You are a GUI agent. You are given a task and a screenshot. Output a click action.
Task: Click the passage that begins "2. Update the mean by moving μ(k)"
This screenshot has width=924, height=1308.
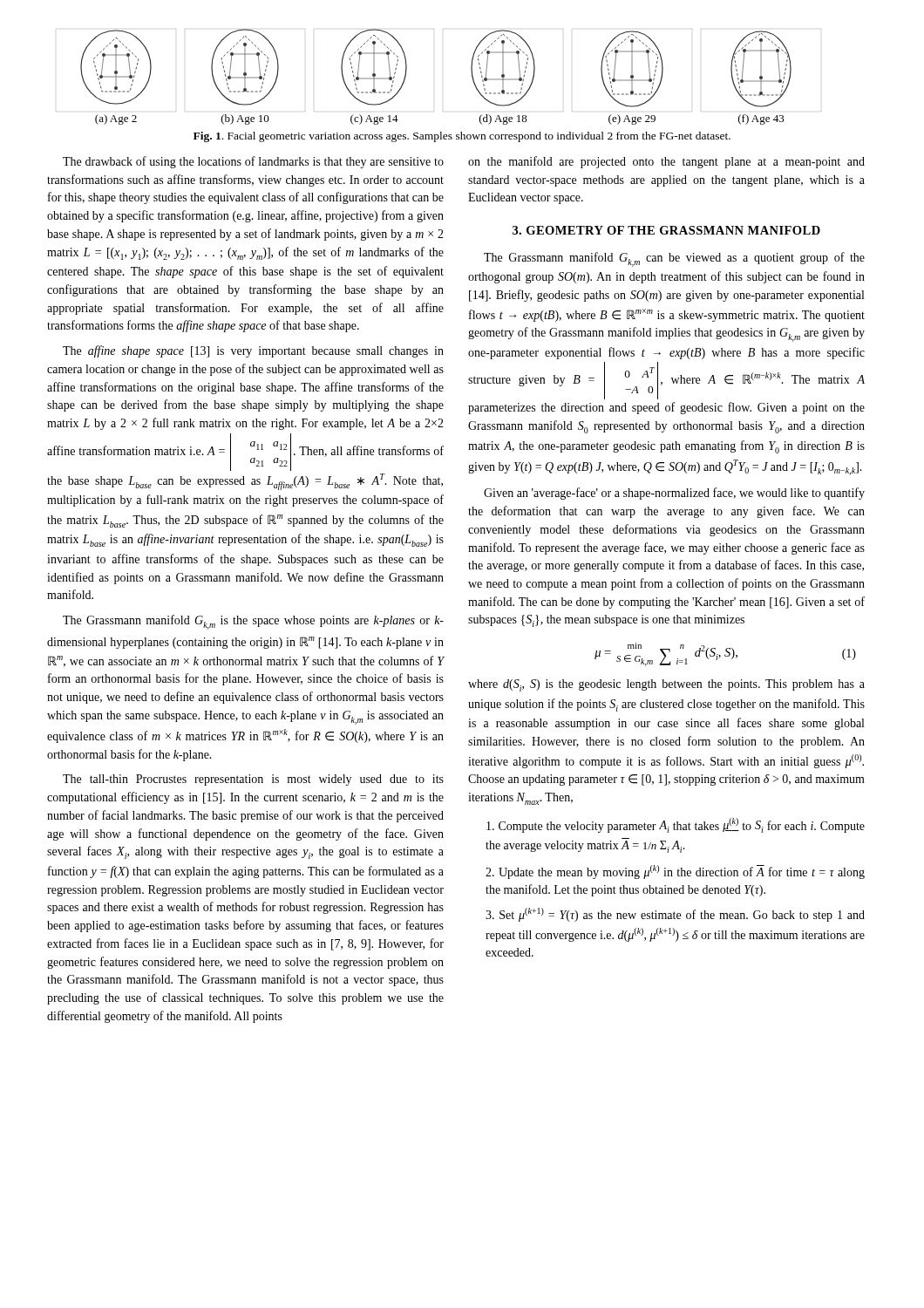click(675, 880)
